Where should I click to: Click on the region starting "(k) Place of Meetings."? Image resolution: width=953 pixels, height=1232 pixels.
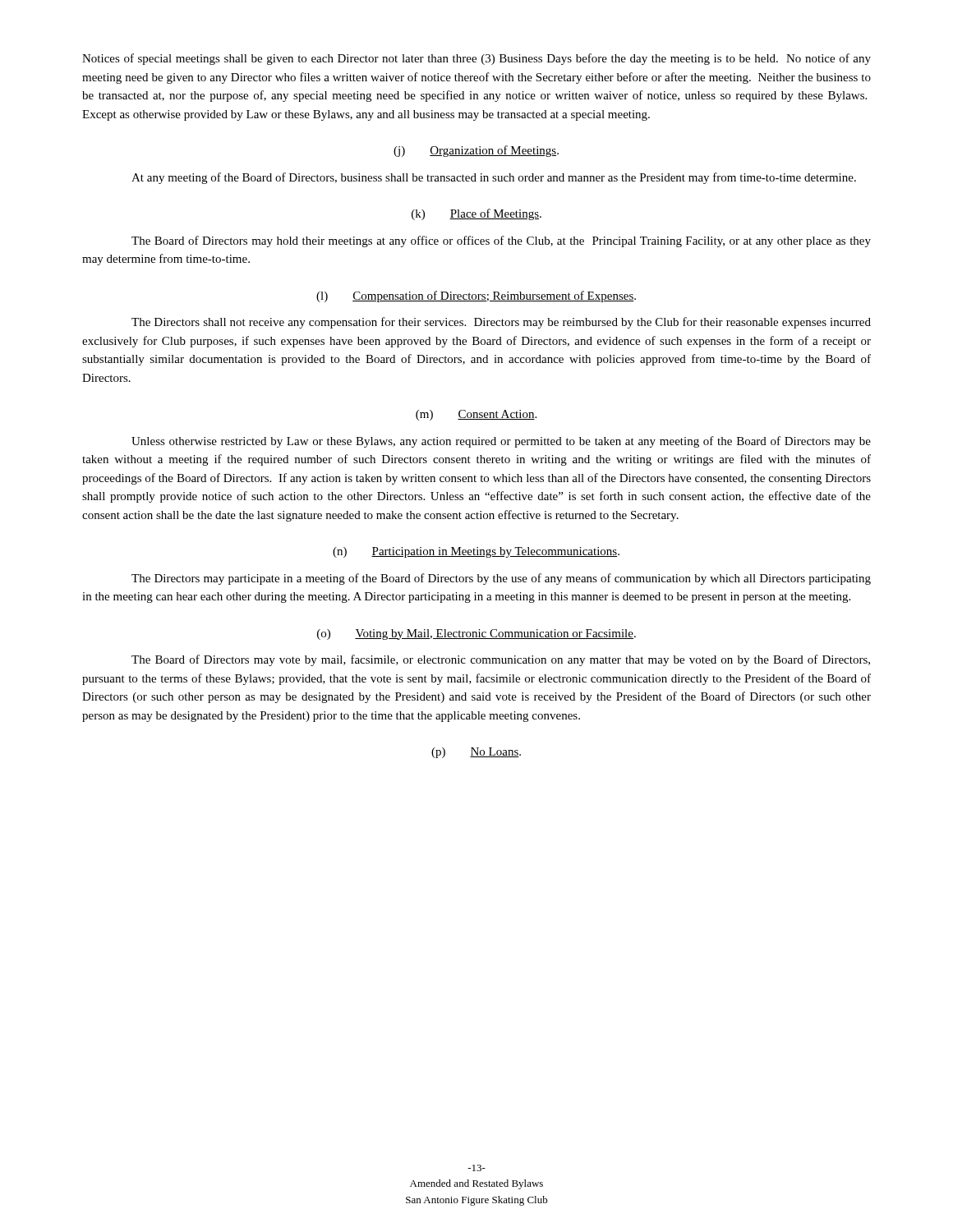[x=476, y=214]
